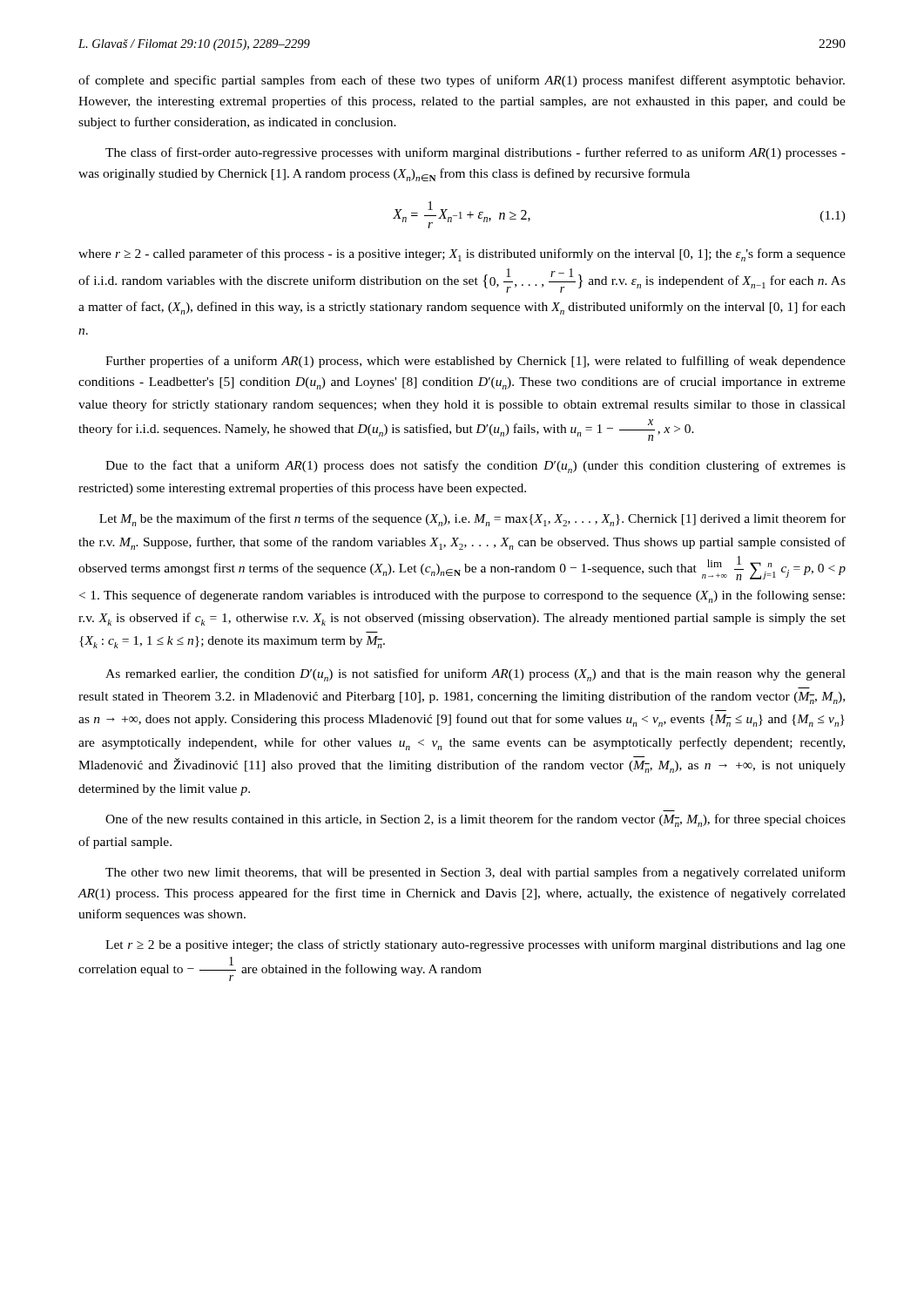Viewport: 924px width, 1307px height.
Task: Find the block on this page that starts "One of the"
Action: [x=462, y=830]
